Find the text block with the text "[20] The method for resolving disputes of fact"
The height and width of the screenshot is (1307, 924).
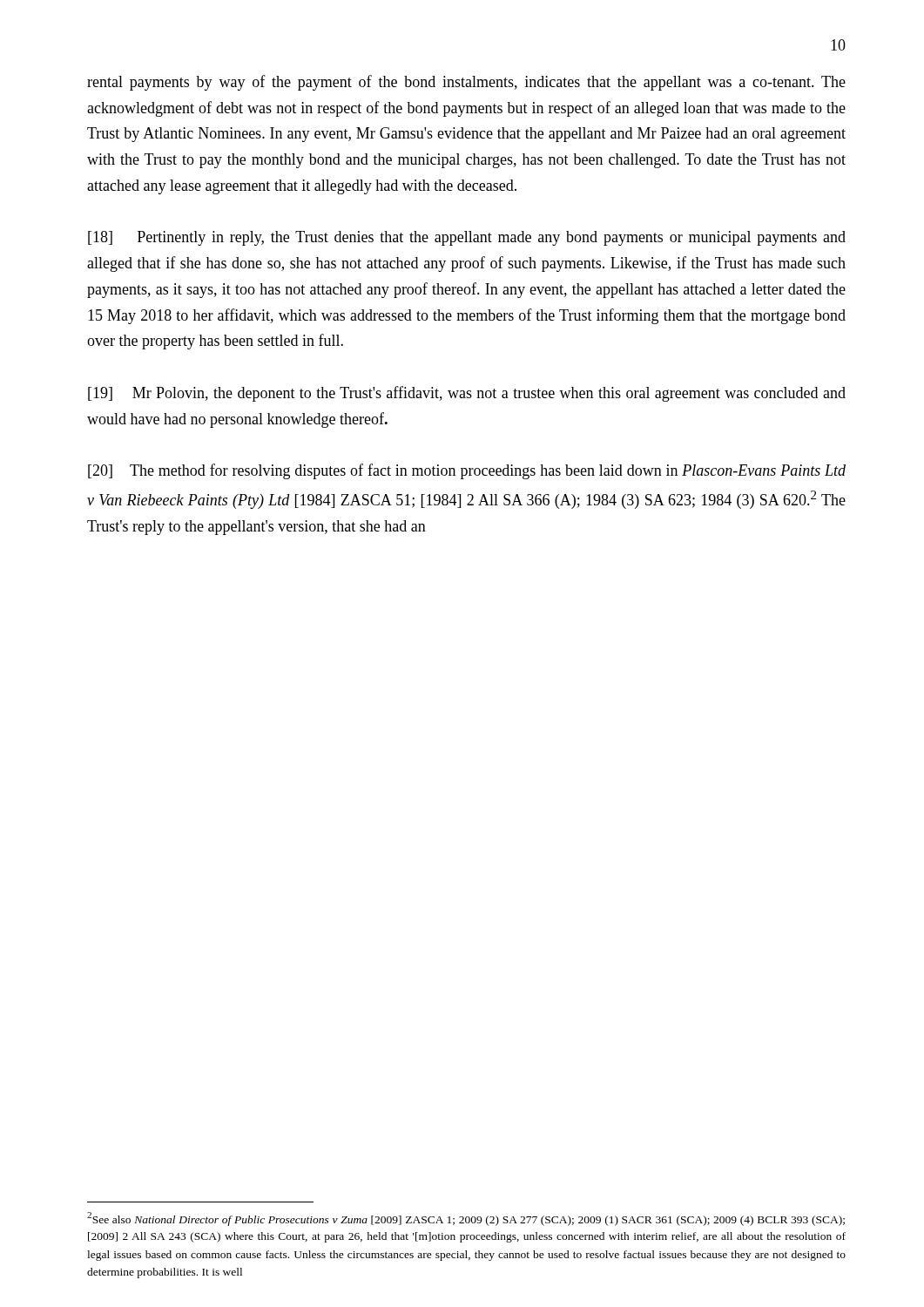coord(466,498)
